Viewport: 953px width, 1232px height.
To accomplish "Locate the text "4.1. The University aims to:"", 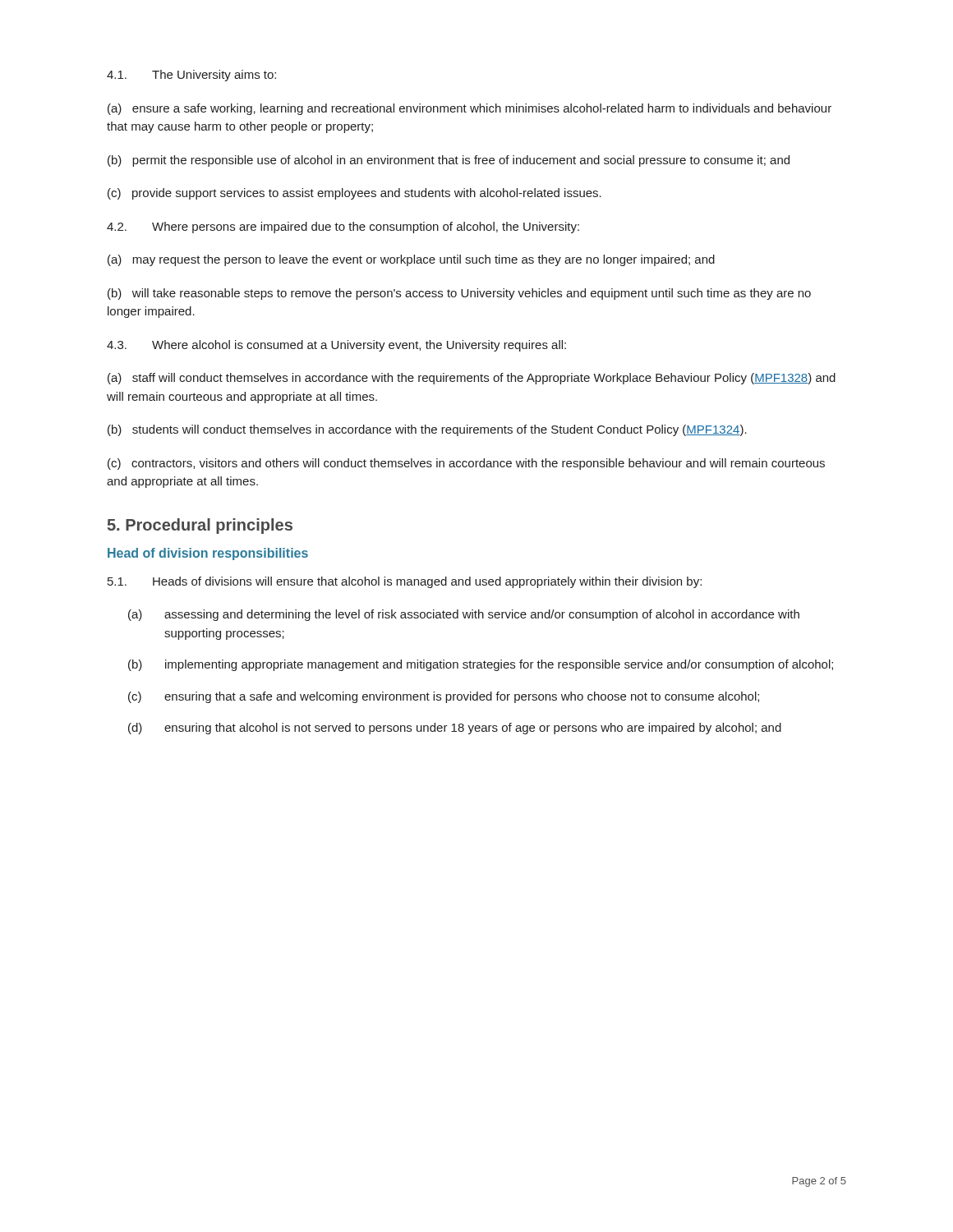I will [x=192, y=75].
